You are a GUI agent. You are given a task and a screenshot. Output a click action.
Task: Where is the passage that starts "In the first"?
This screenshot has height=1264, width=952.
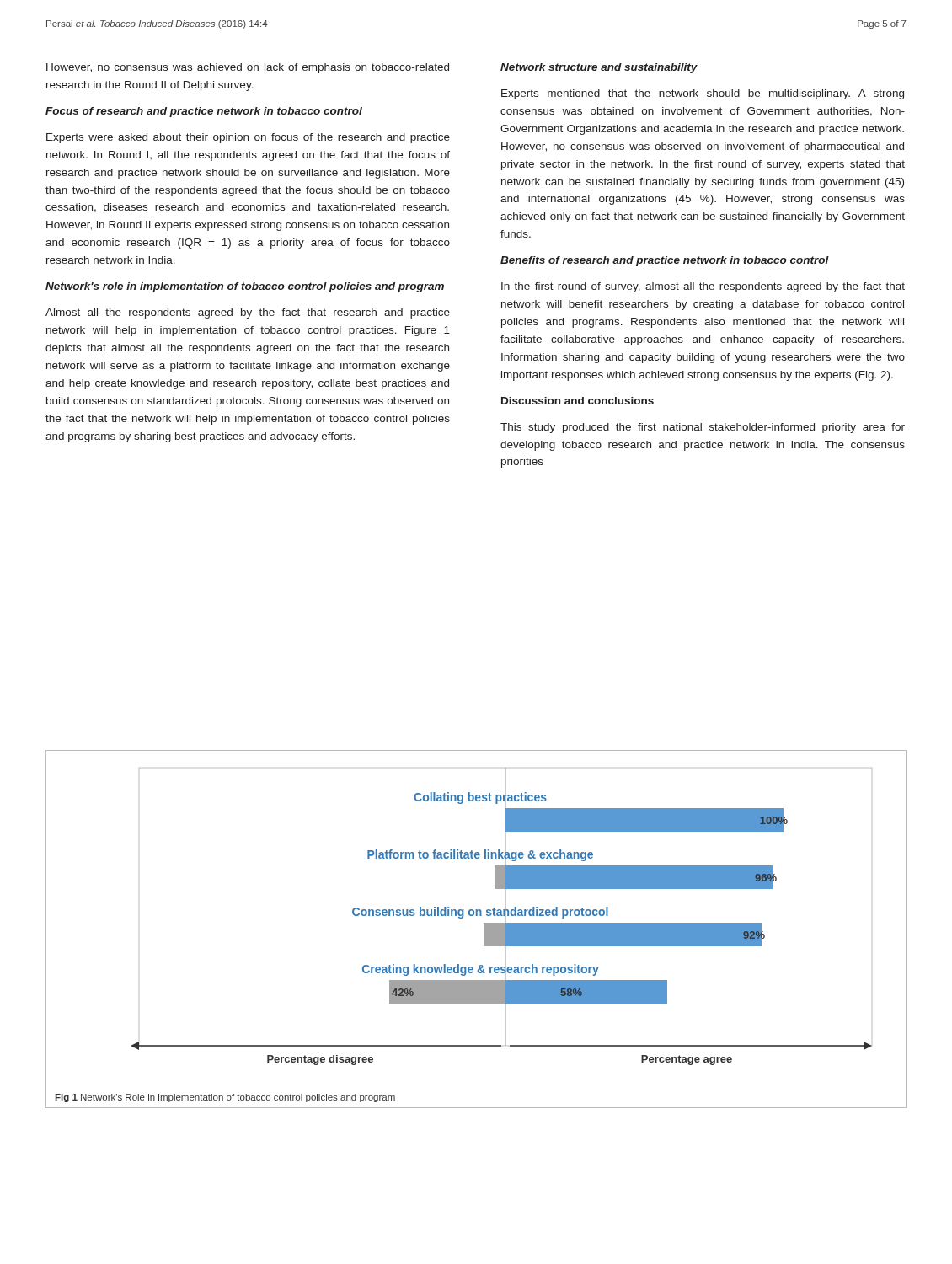pos(703,330)
